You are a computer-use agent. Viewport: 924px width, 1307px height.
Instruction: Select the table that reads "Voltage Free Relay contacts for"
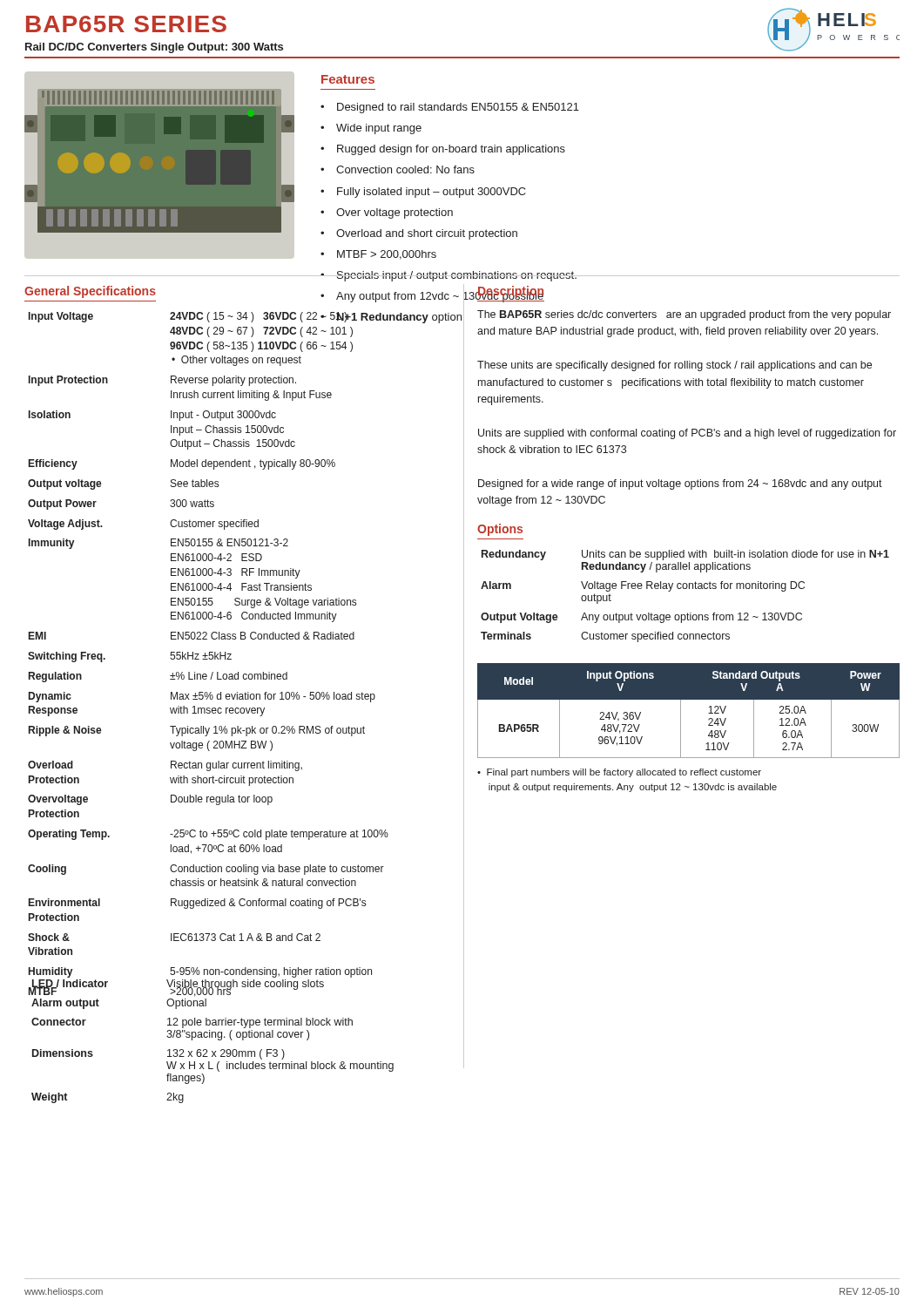688,595
